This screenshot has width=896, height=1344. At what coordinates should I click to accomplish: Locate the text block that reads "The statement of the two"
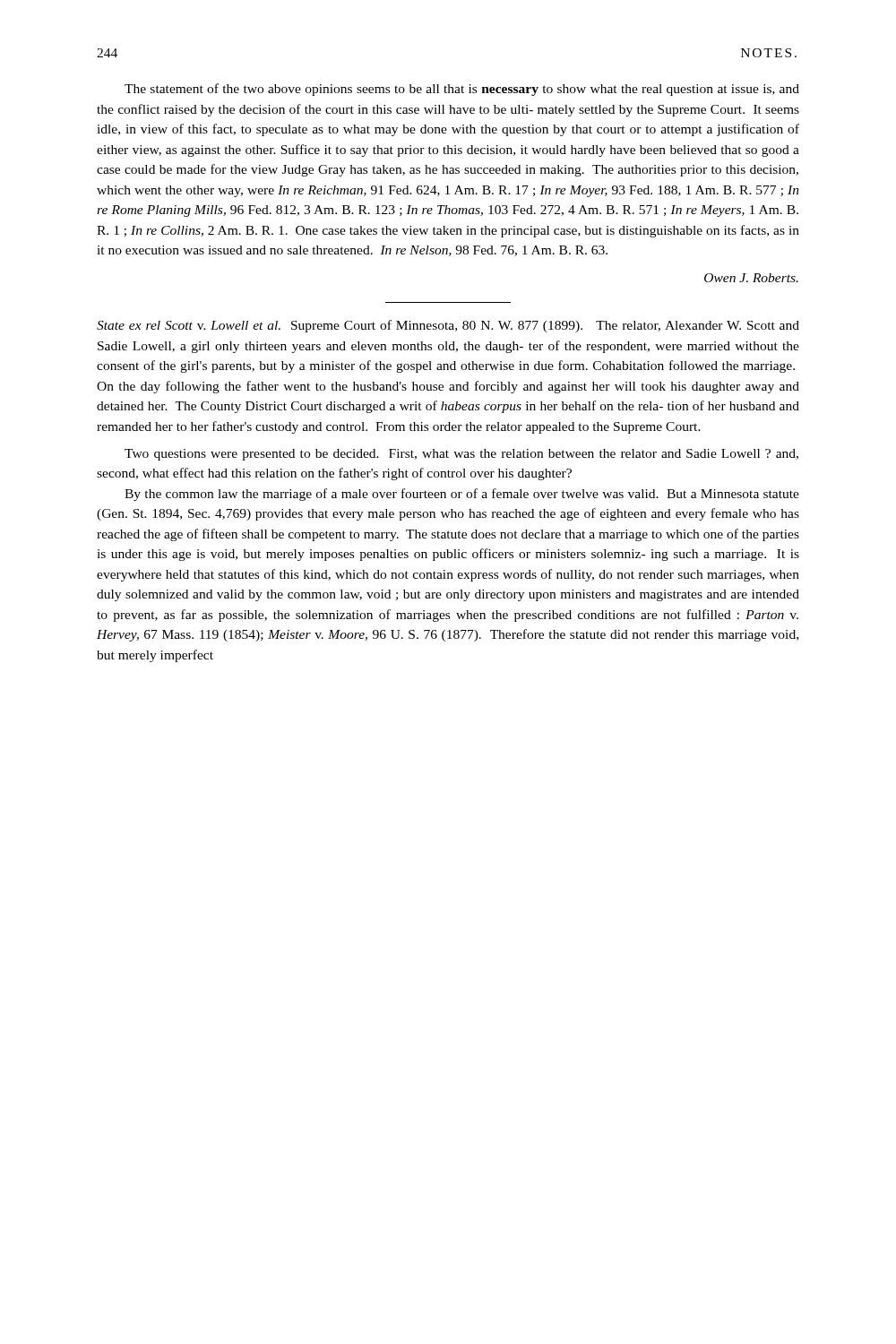pos(448,170)
